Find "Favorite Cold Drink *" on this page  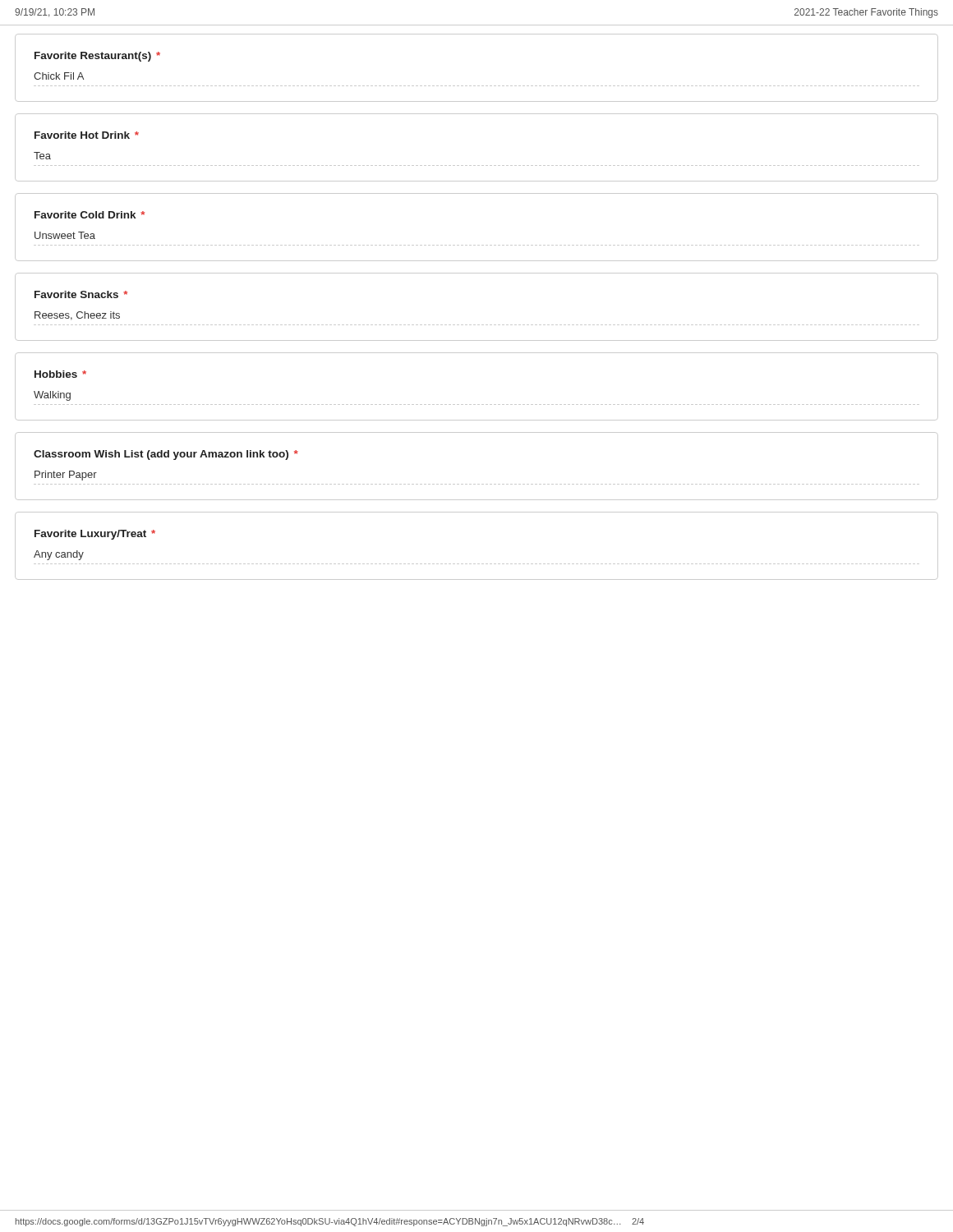pyautogui.click(x=89, y=215)
